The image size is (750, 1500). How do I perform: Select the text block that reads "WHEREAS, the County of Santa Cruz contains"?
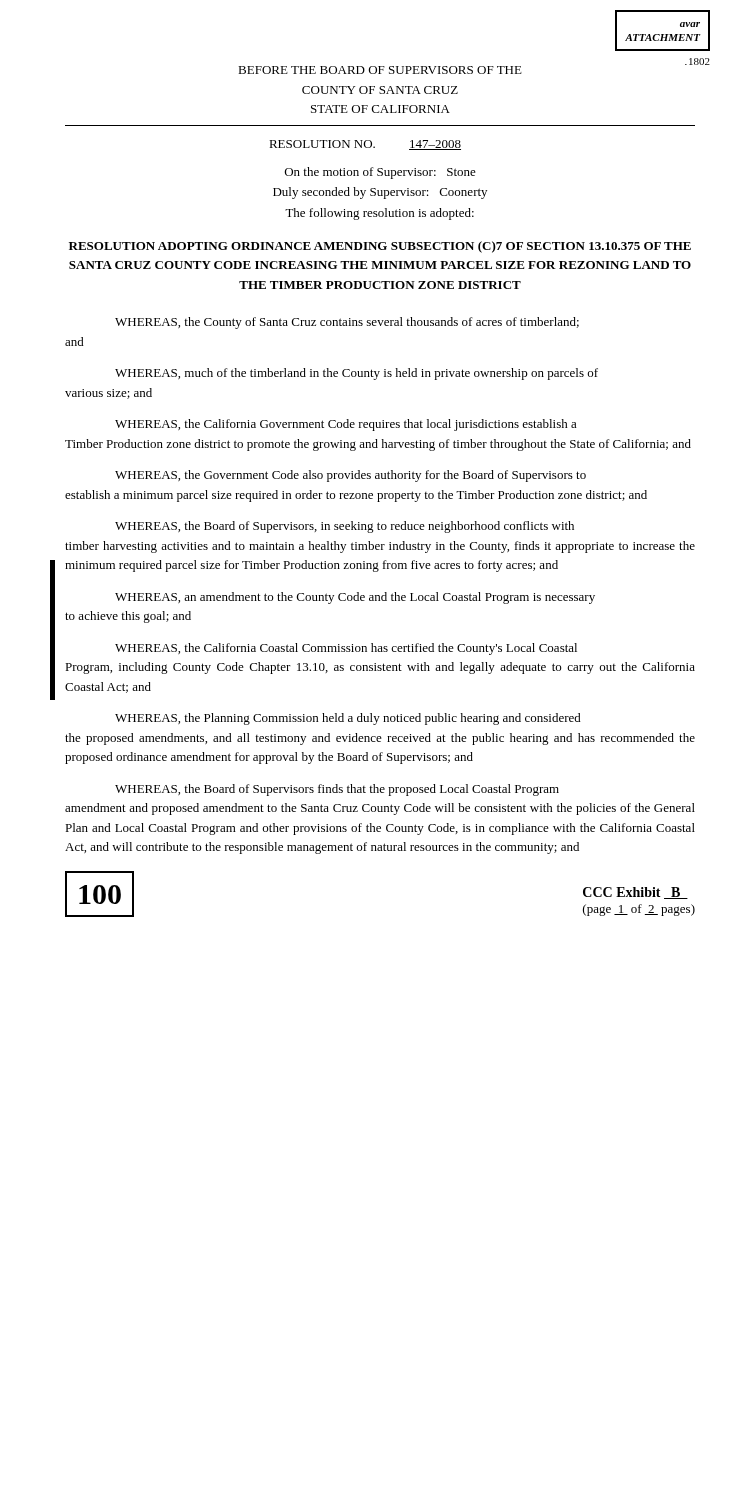click(380, 331)
